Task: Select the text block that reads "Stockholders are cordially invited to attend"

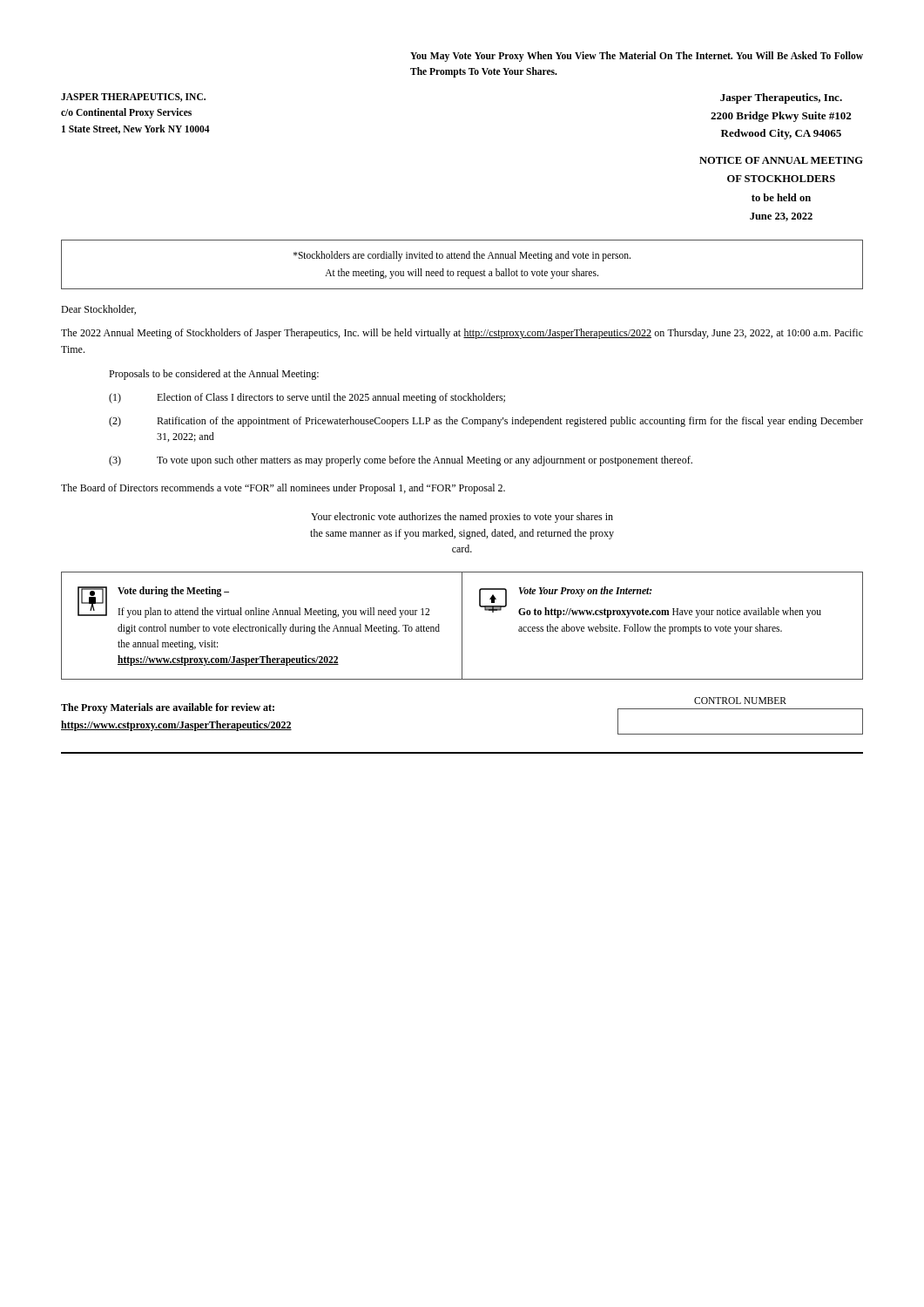Action: (x=462, y=264)
